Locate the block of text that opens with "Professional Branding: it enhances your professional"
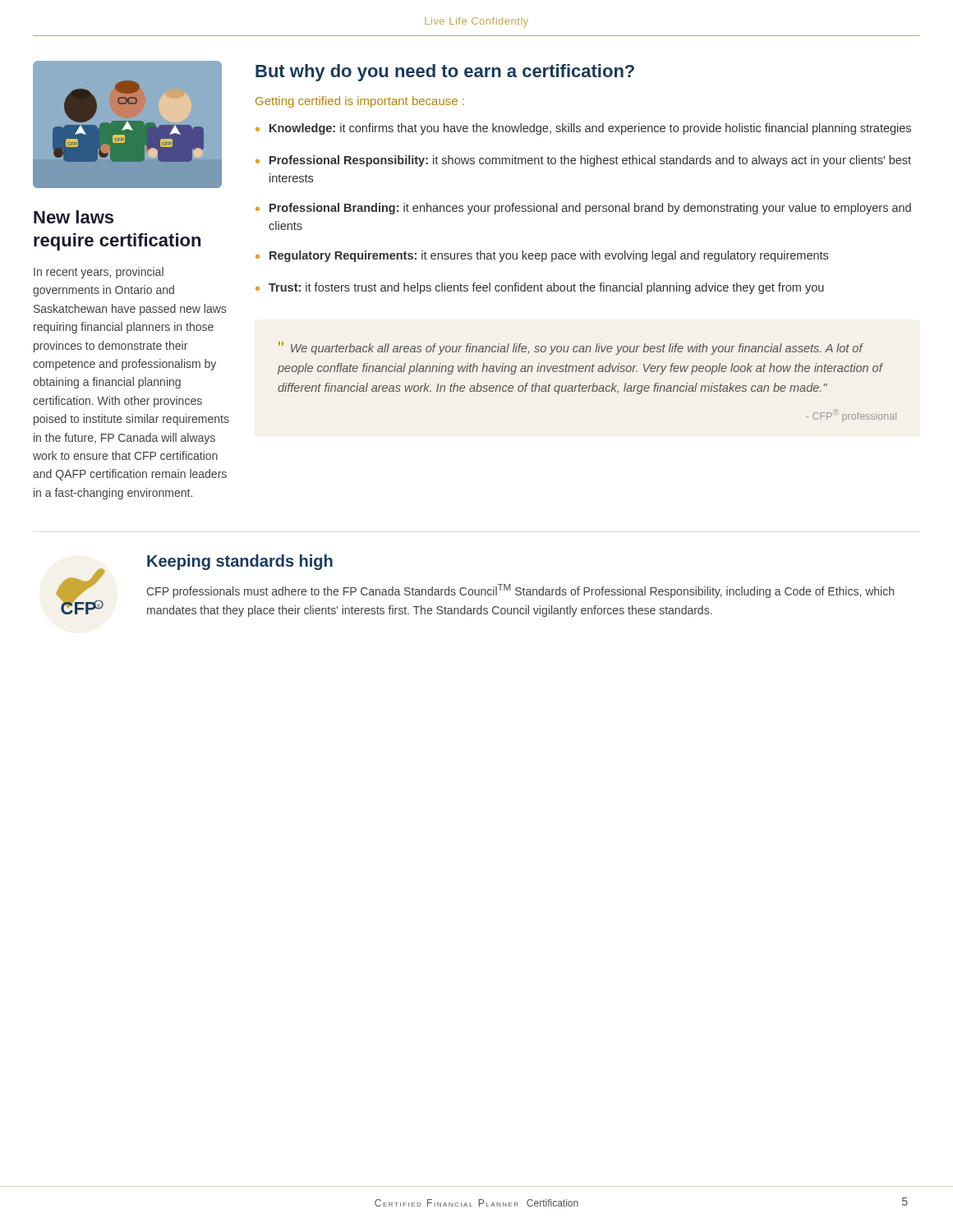 point(594,217)
